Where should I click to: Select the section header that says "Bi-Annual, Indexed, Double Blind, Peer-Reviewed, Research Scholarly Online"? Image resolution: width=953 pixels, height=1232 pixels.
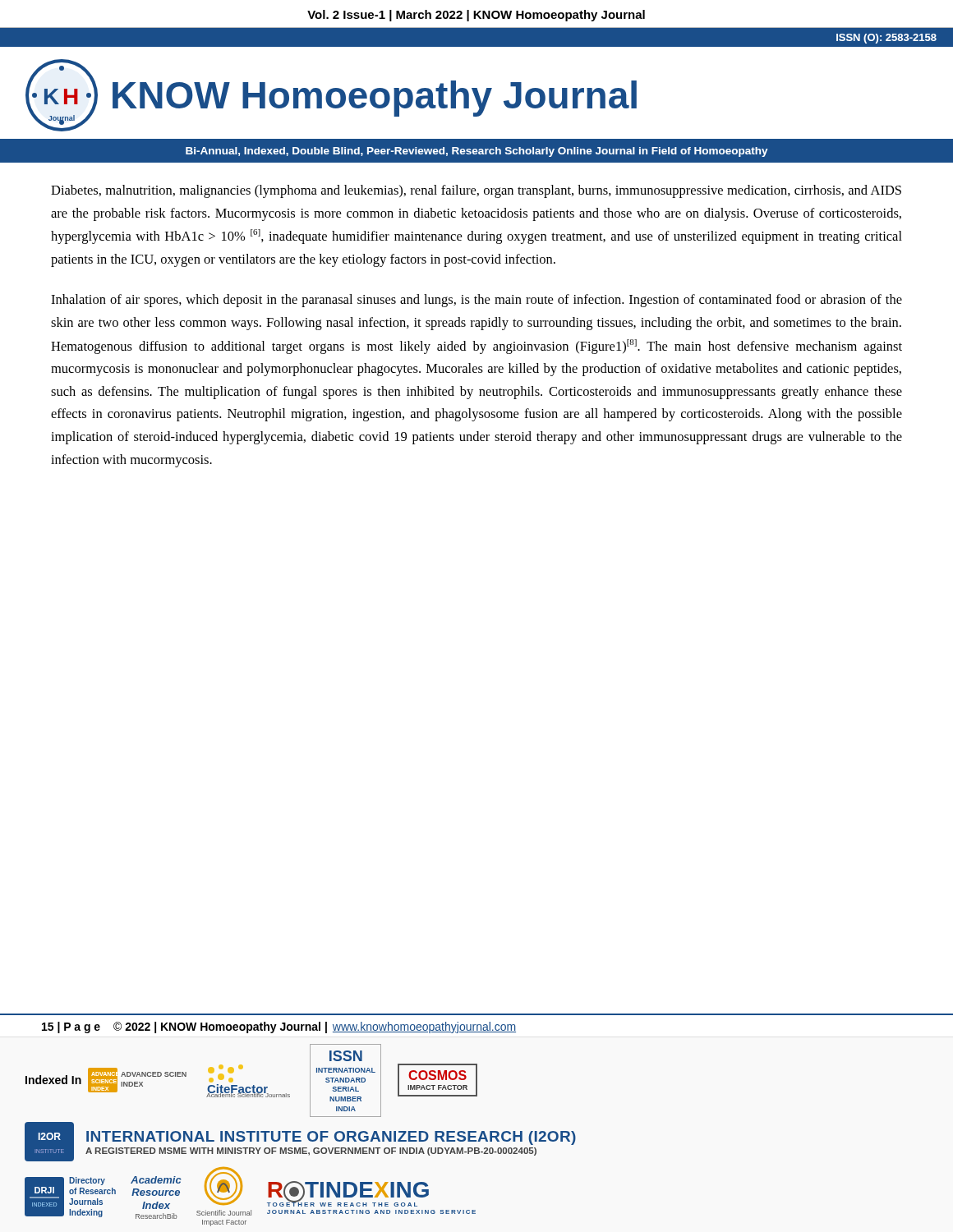476,151
